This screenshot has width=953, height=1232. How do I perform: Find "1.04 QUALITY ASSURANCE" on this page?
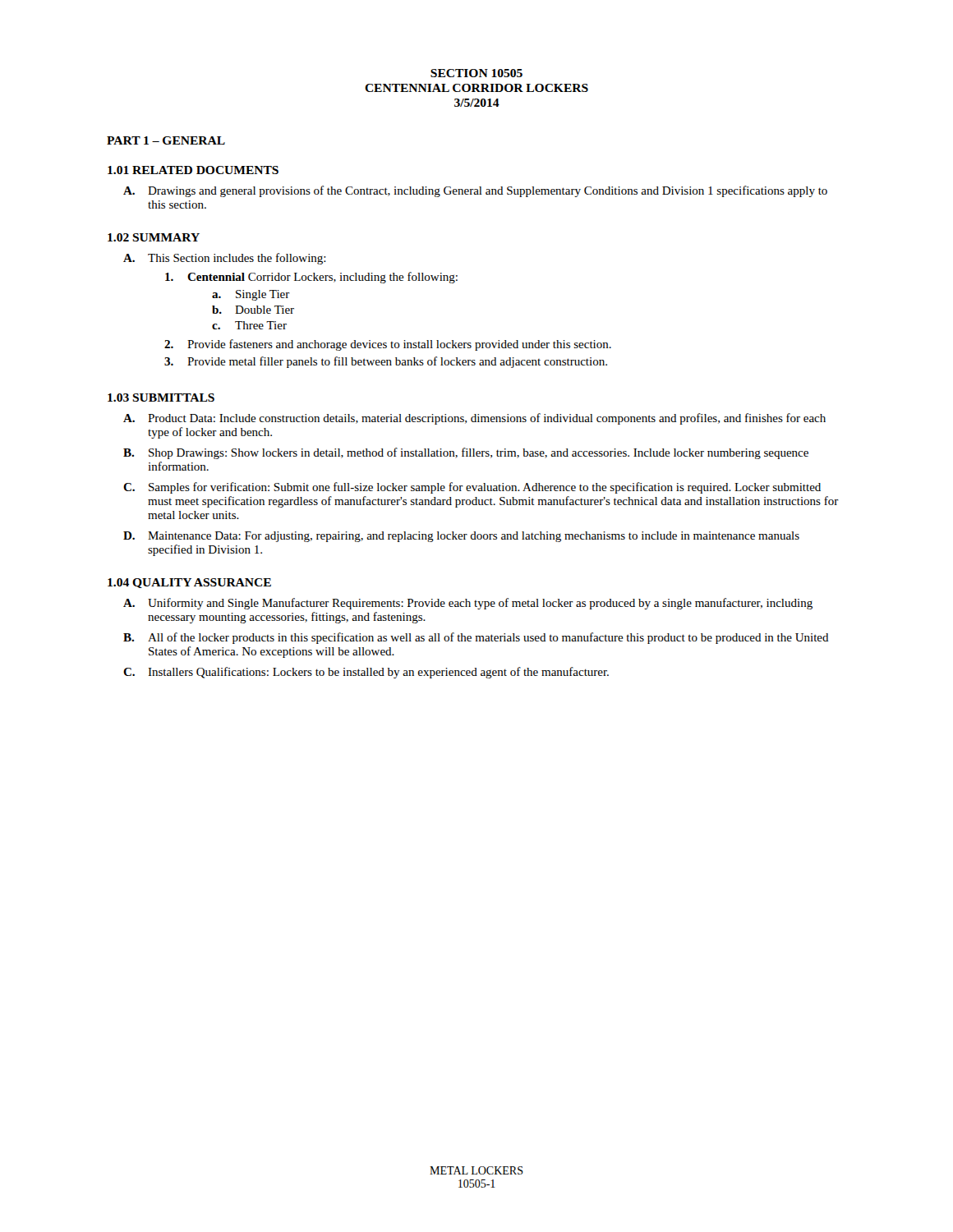tap(189, 582)
